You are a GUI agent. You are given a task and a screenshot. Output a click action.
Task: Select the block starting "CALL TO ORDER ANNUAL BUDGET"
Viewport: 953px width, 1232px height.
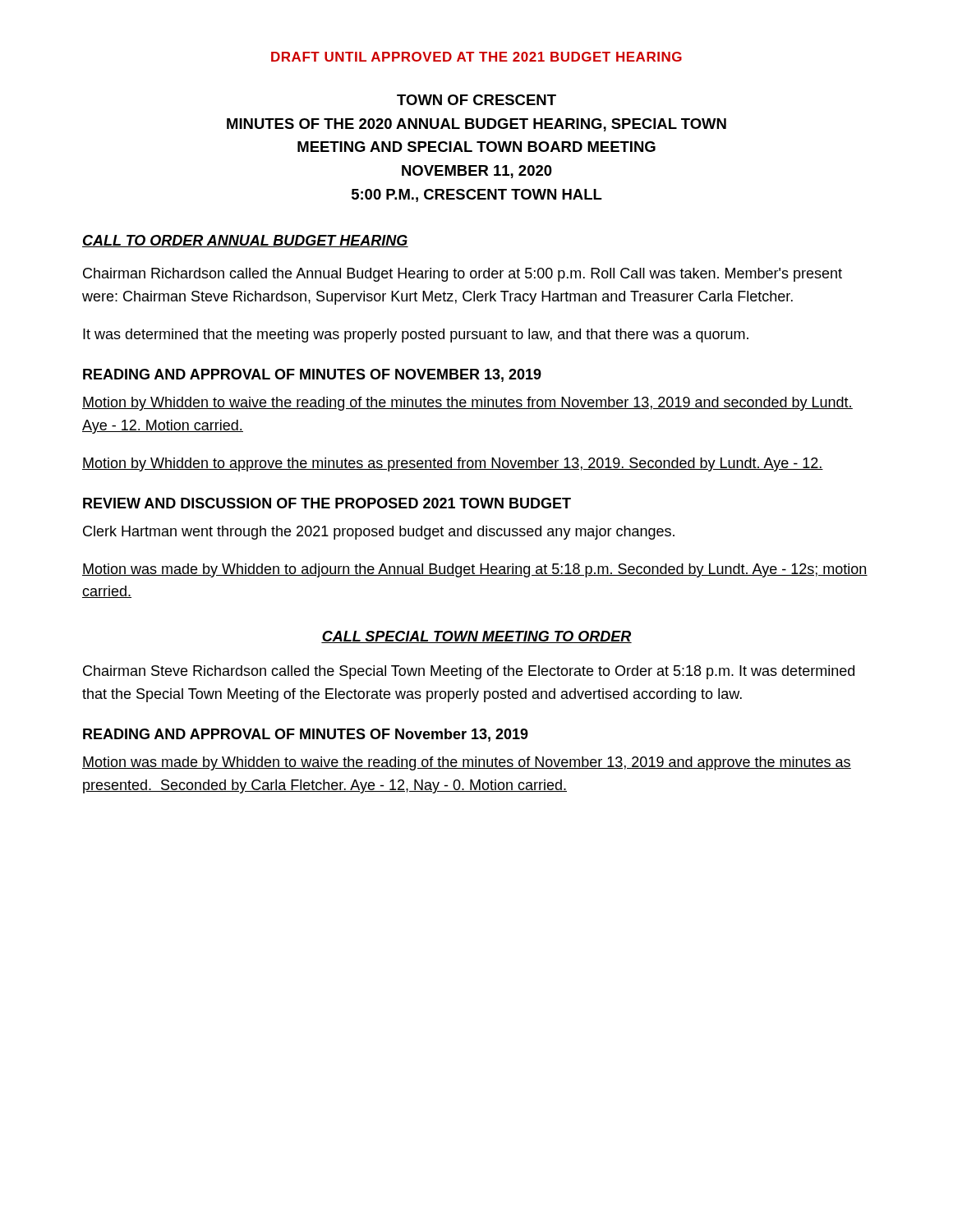(245, 241)
